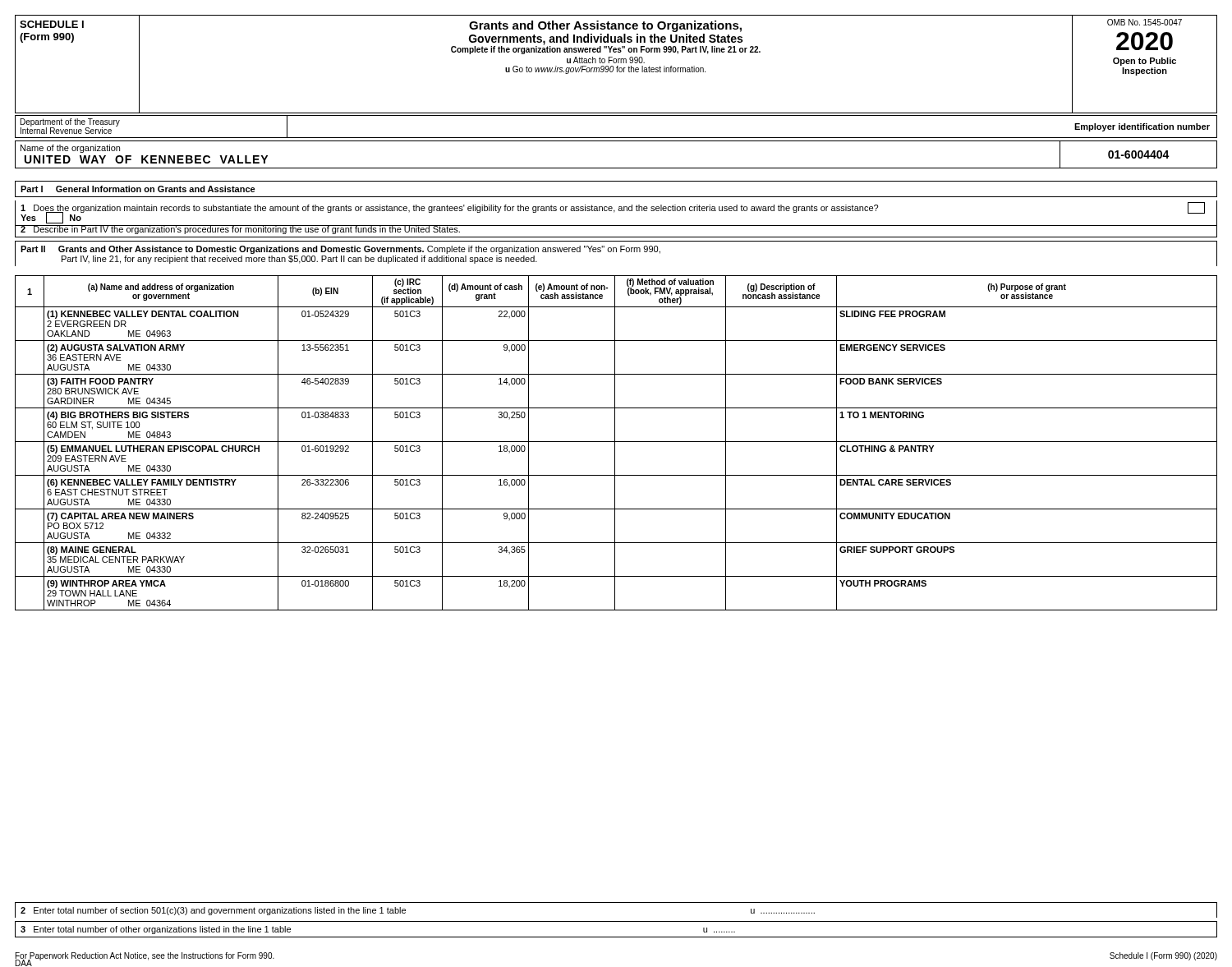Find the text block starting "3 Enter total"
Screen dimensions: 967x1232
pos(378,929)
